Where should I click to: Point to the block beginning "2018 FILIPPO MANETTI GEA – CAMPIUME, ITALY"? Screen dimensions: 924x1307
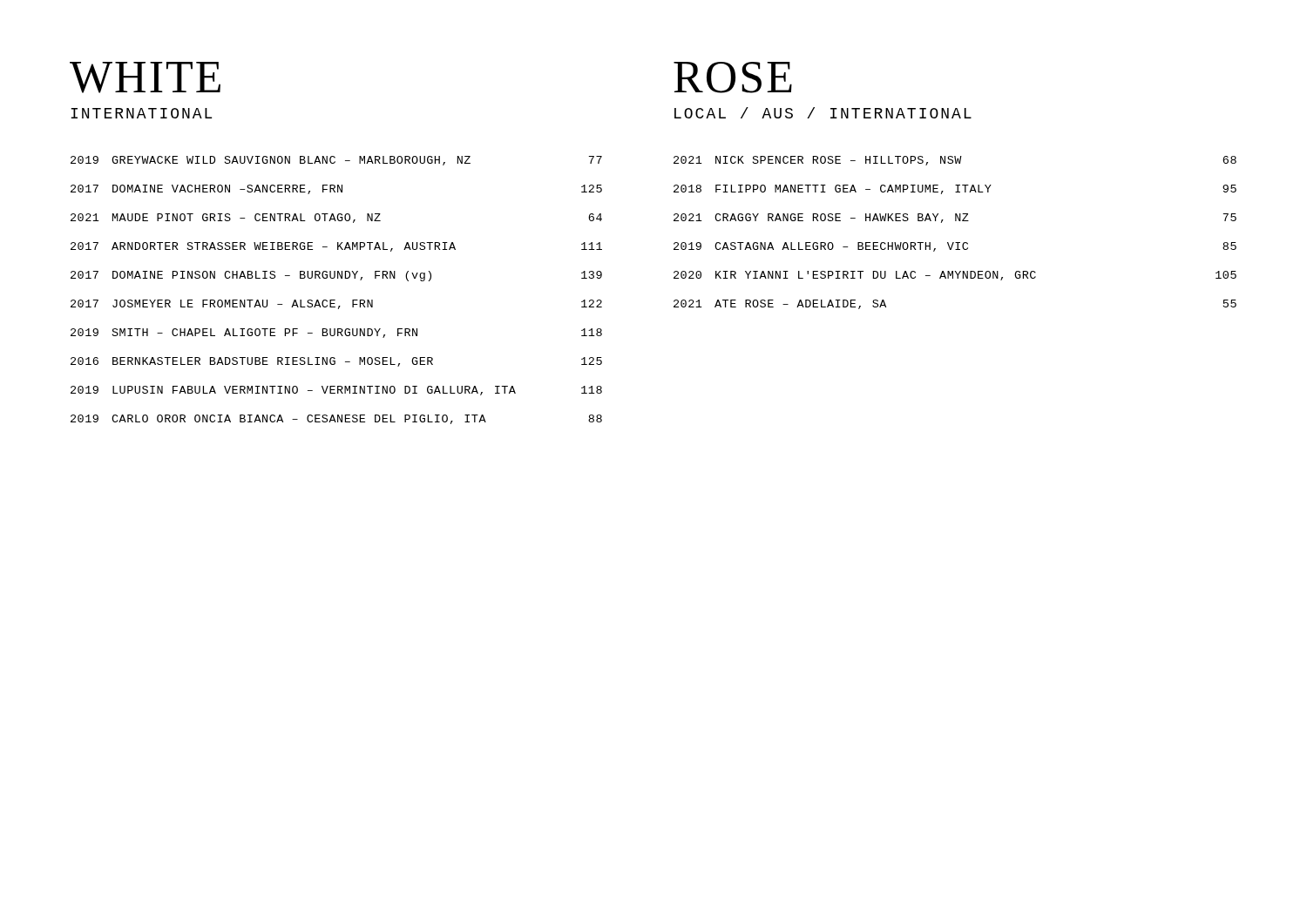pos(955,190)
